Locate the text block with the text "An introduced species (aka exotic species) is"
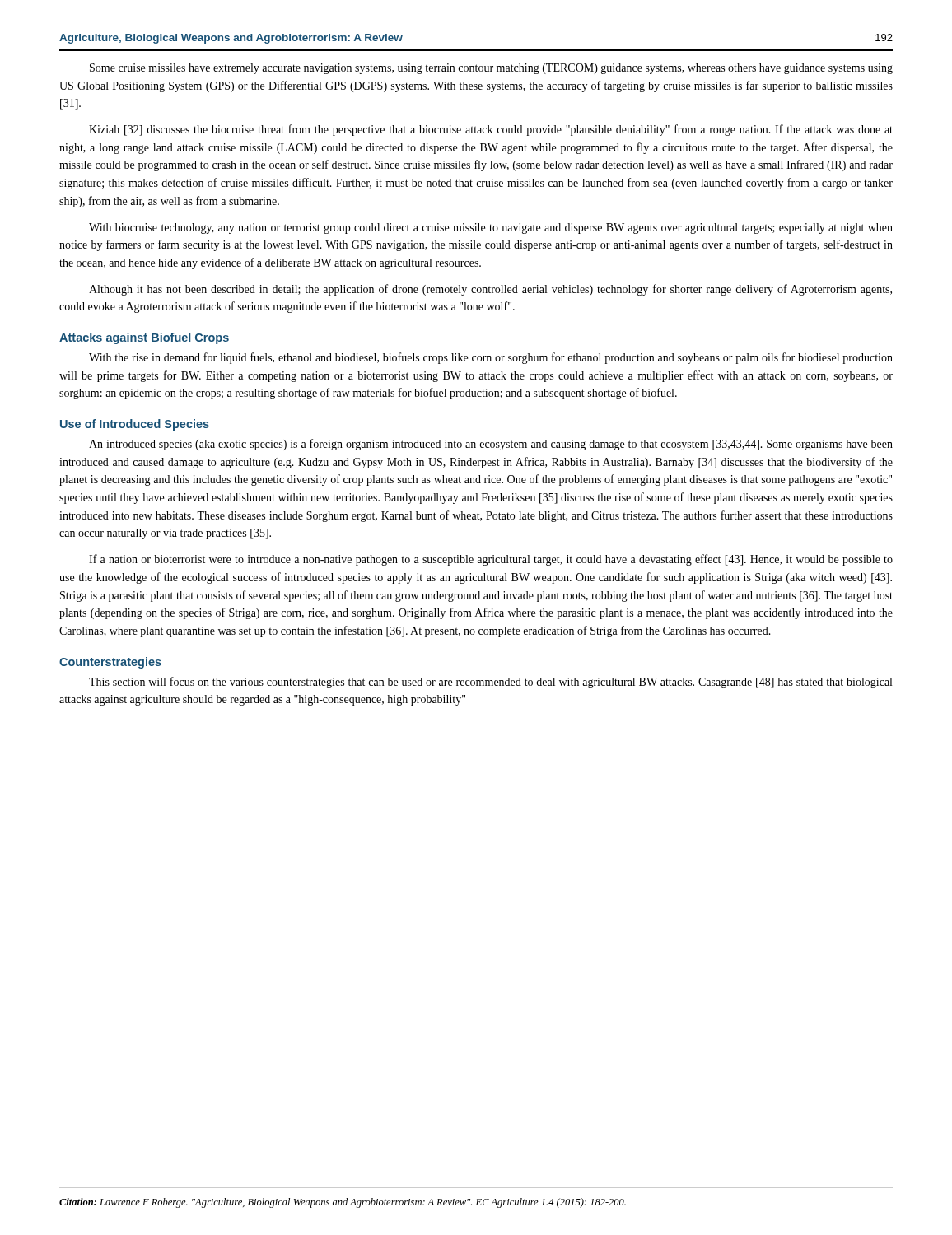Screen dimensions: 1235x952 [476, 489]
